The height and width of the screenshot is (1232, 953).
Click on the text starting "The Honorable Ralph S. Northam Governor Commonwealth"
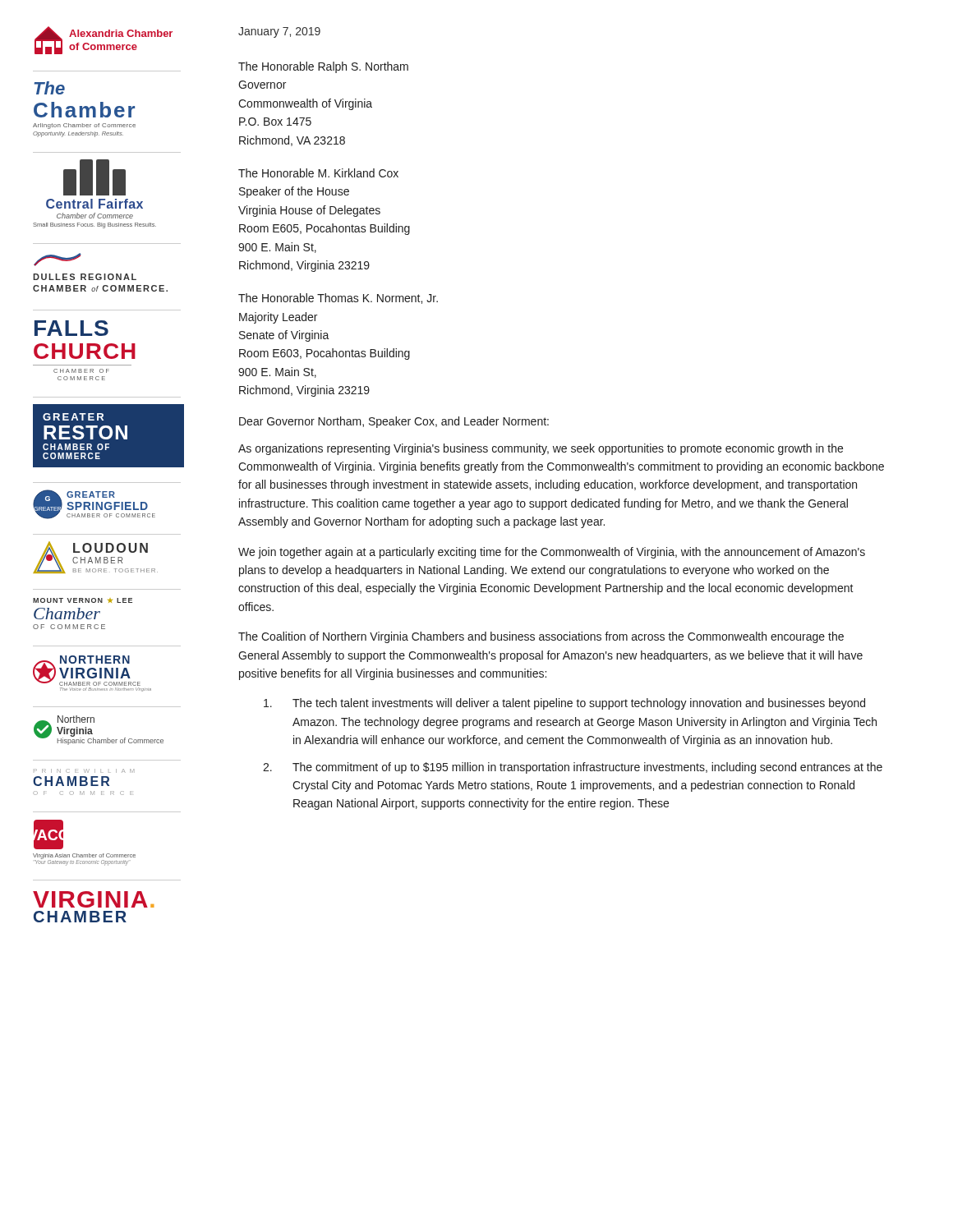coord(324,103)
